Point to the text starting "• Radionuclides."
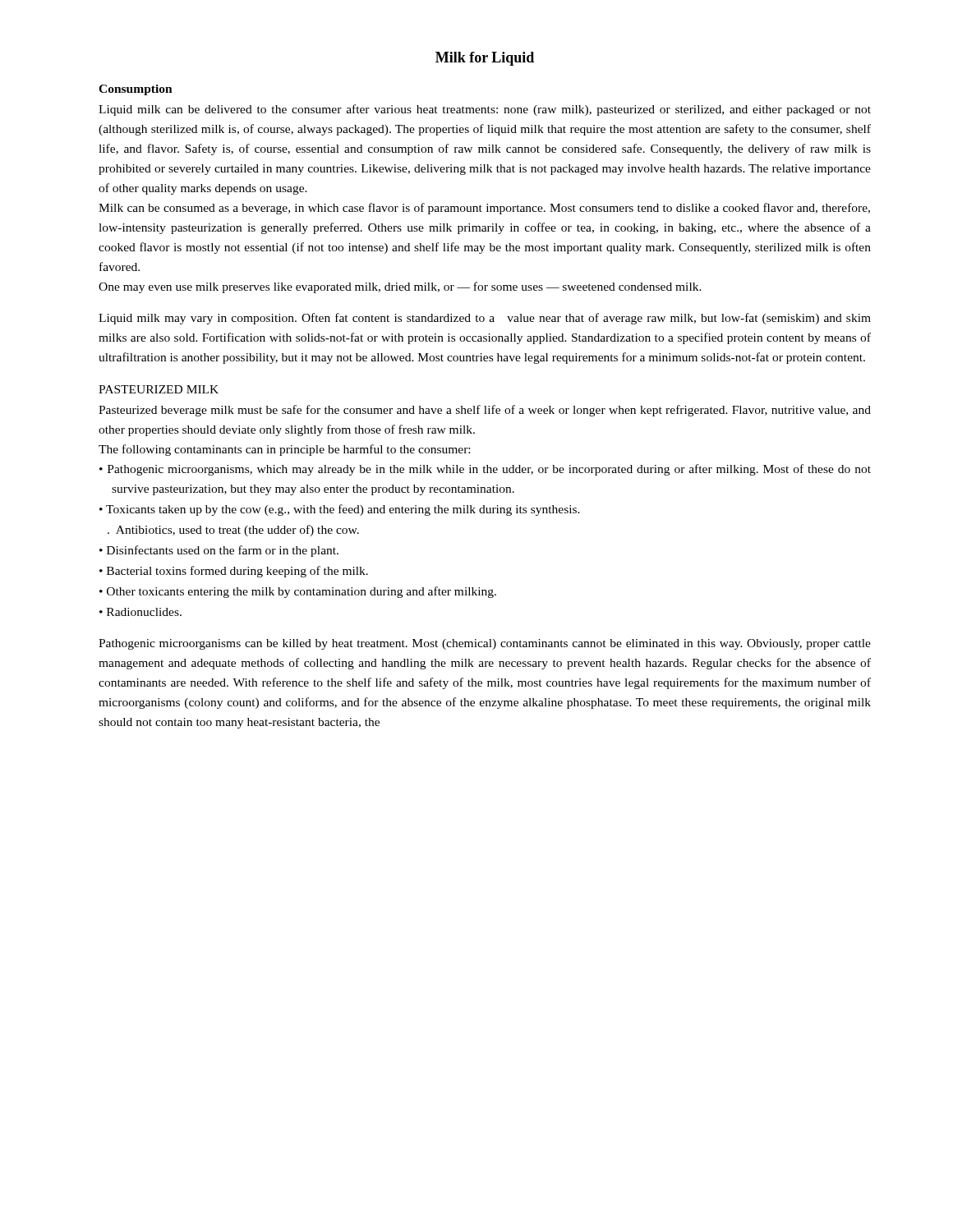 (140, 612)
